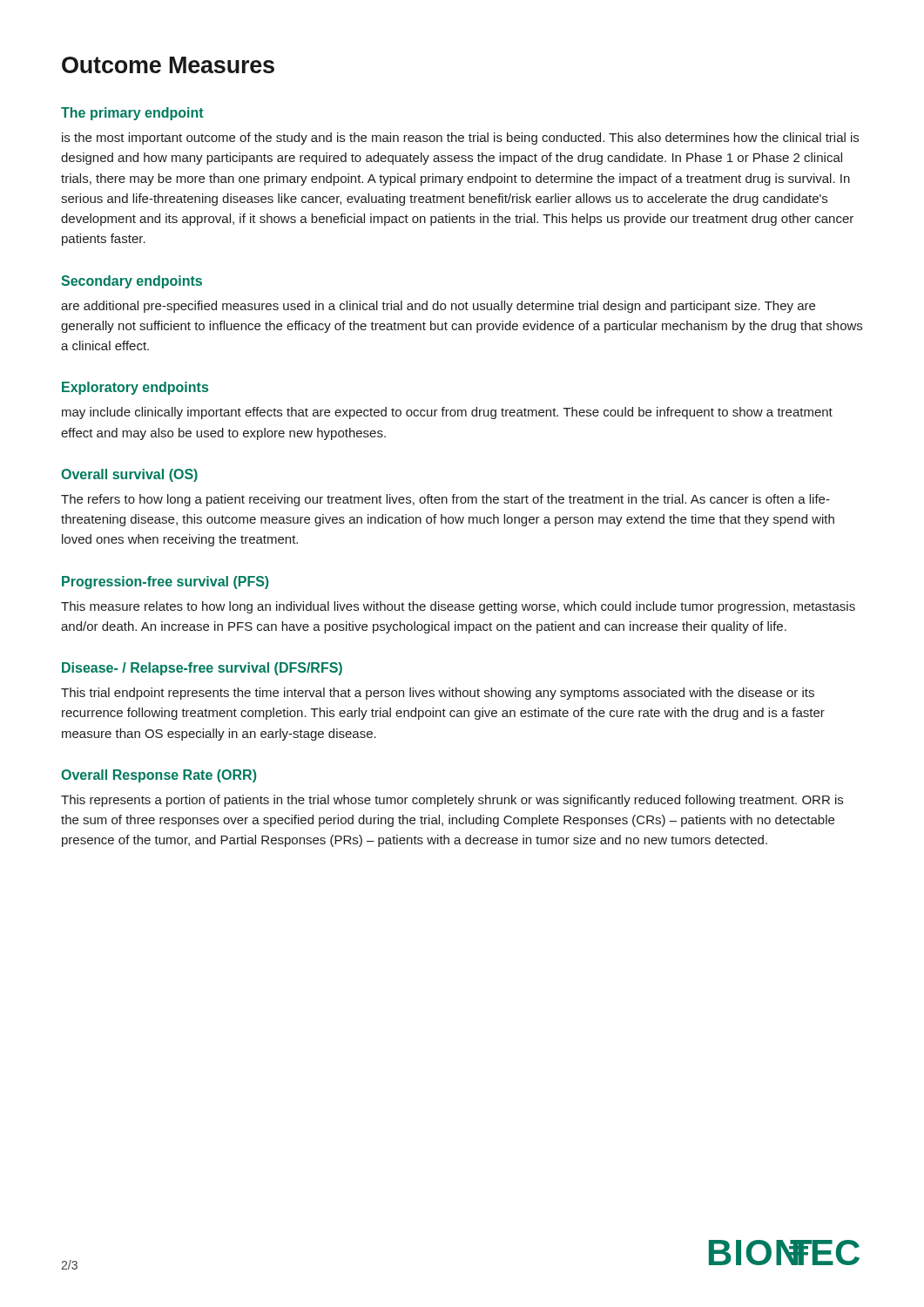Viewport: 924px width, 1307px height.
Task: Click on the region starting "This measure relates to how long"
Action: coord(458,616)
